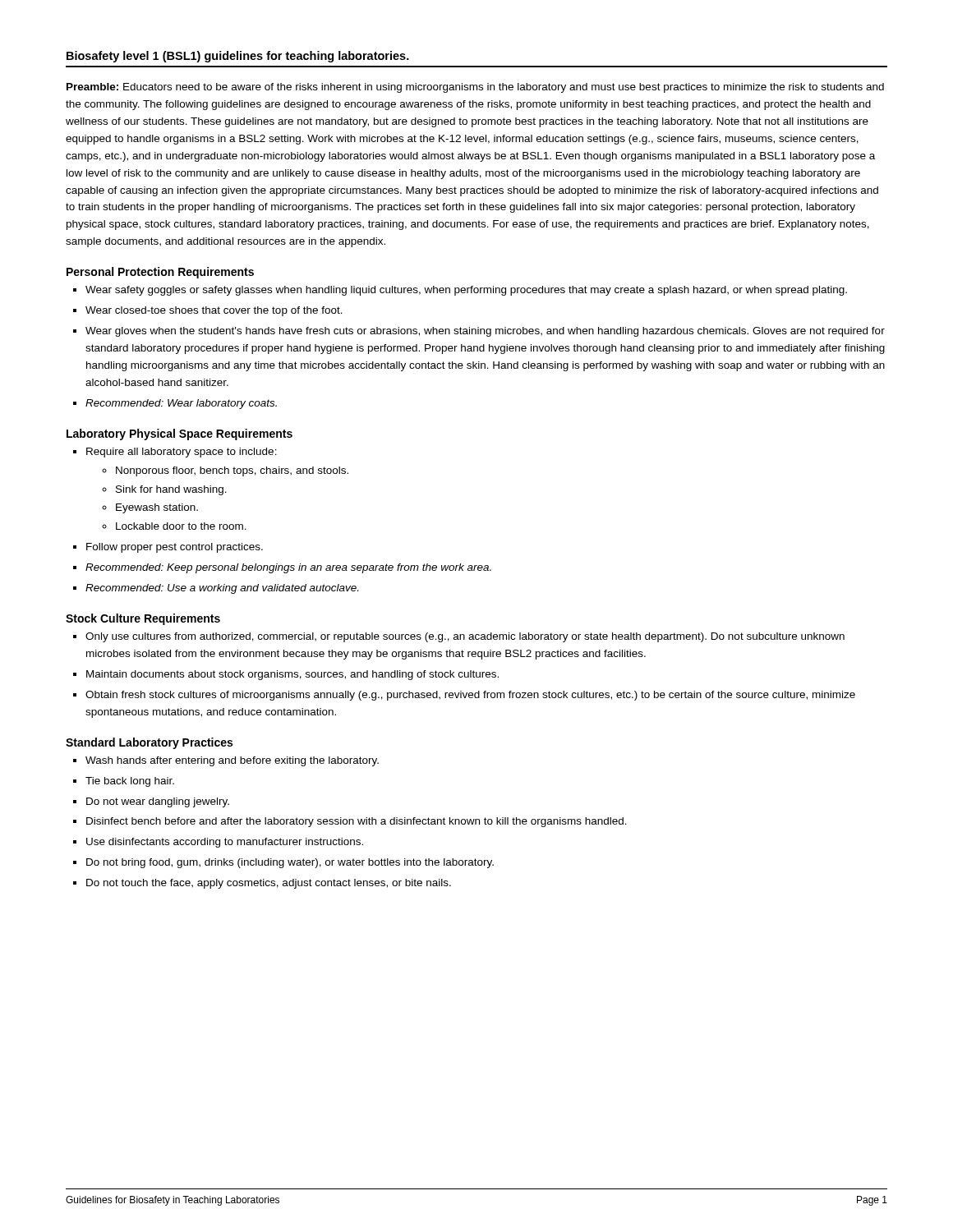Viewport: 953px width, 1232px height.
Task: Locate the region starting "Tie back long hair."
Action: coord(130,782)
